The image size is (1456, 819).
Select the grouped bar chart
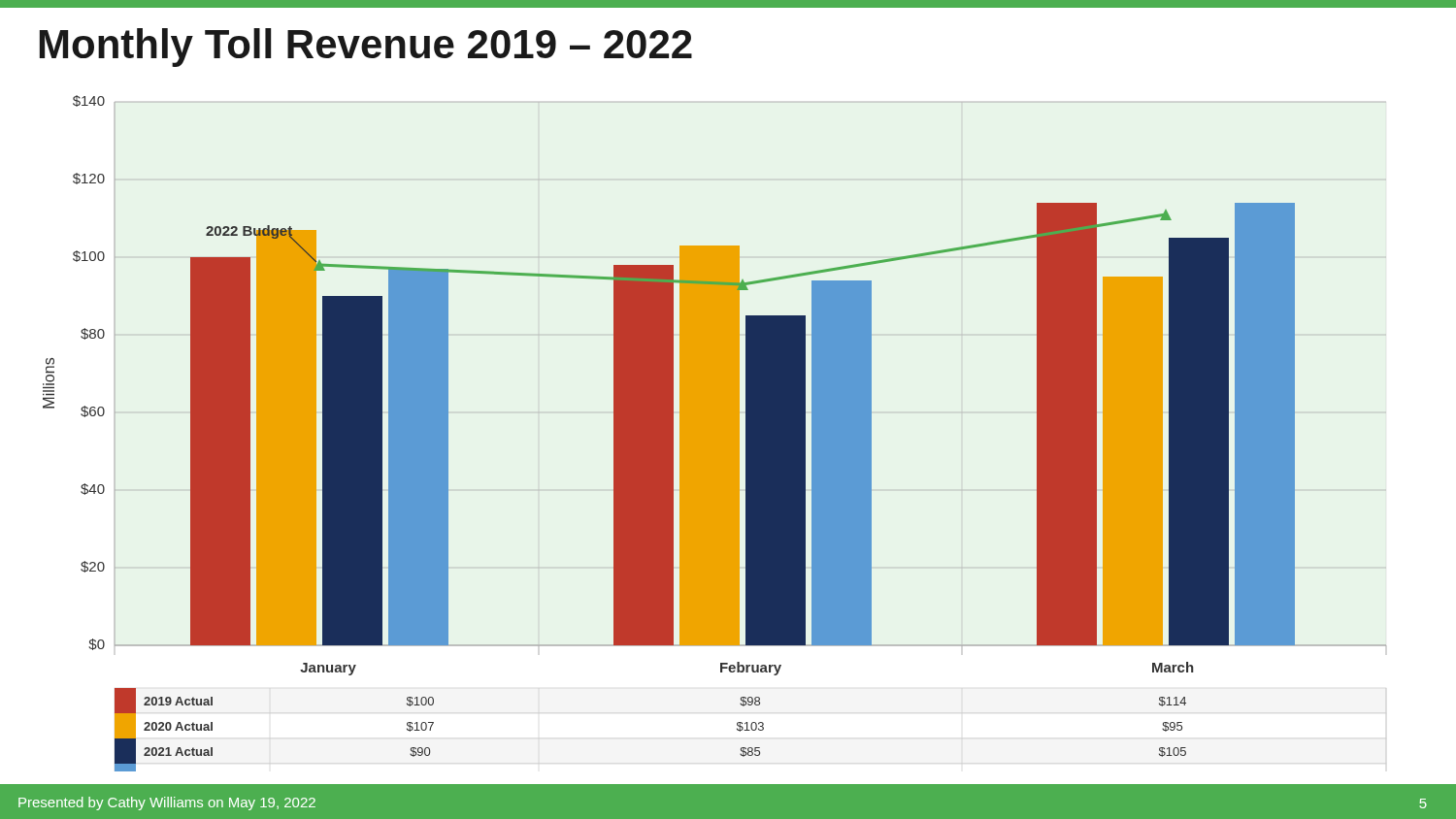click(x=726, y=432)
